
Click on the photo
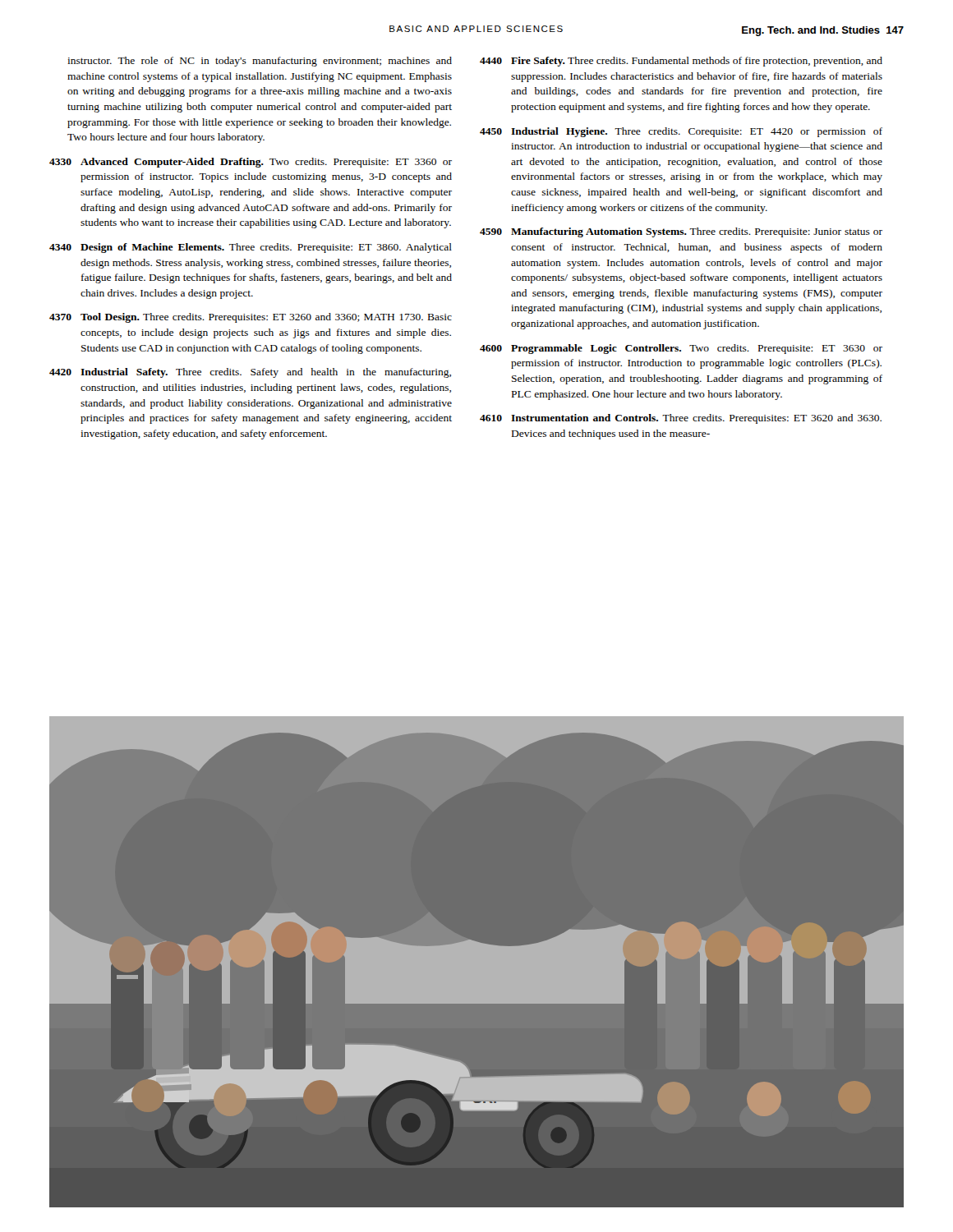coord(476,962)
